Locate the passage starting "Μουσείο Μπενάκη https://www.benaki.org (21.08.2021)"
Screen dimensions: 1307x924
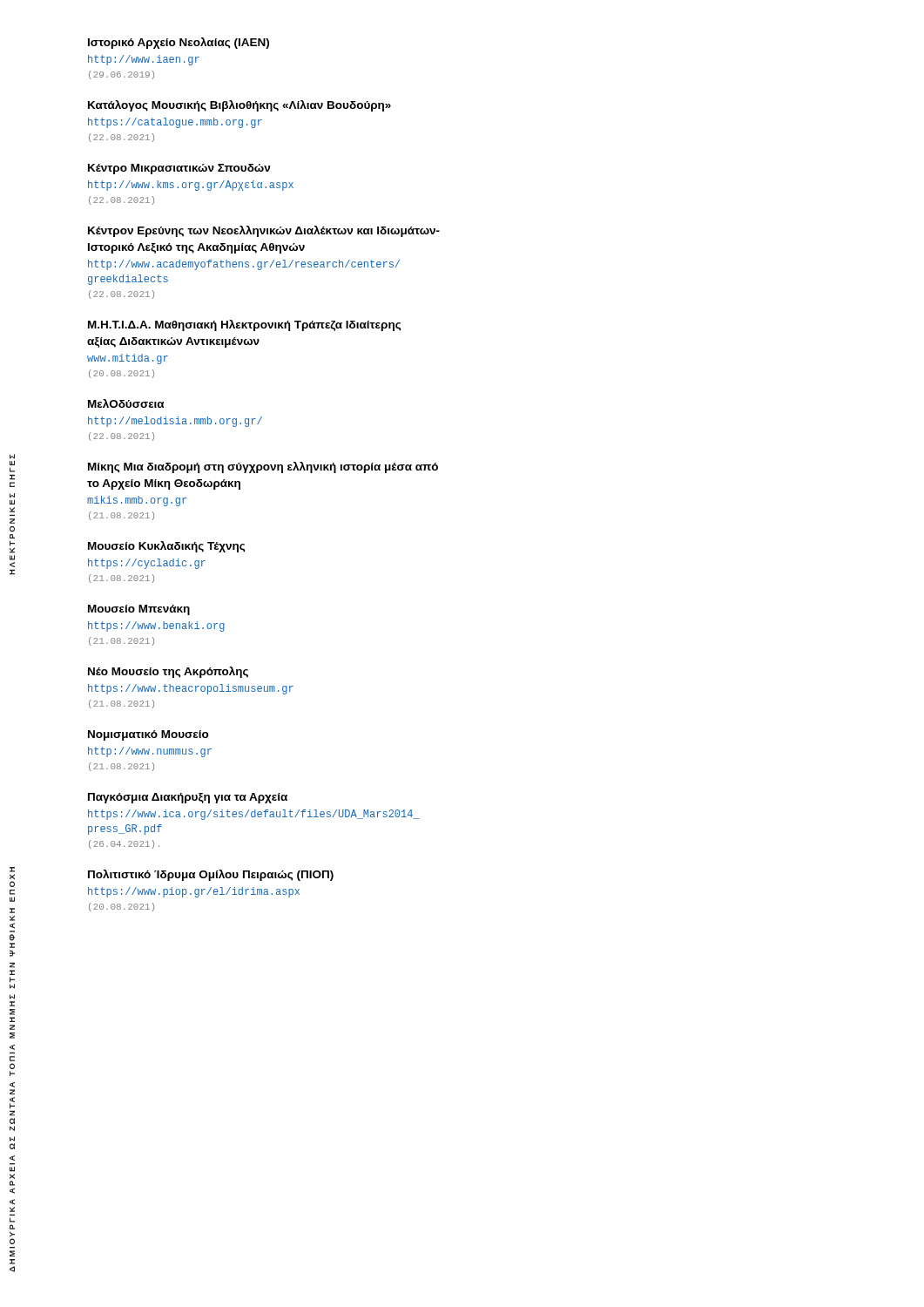[x=139, y=610]
